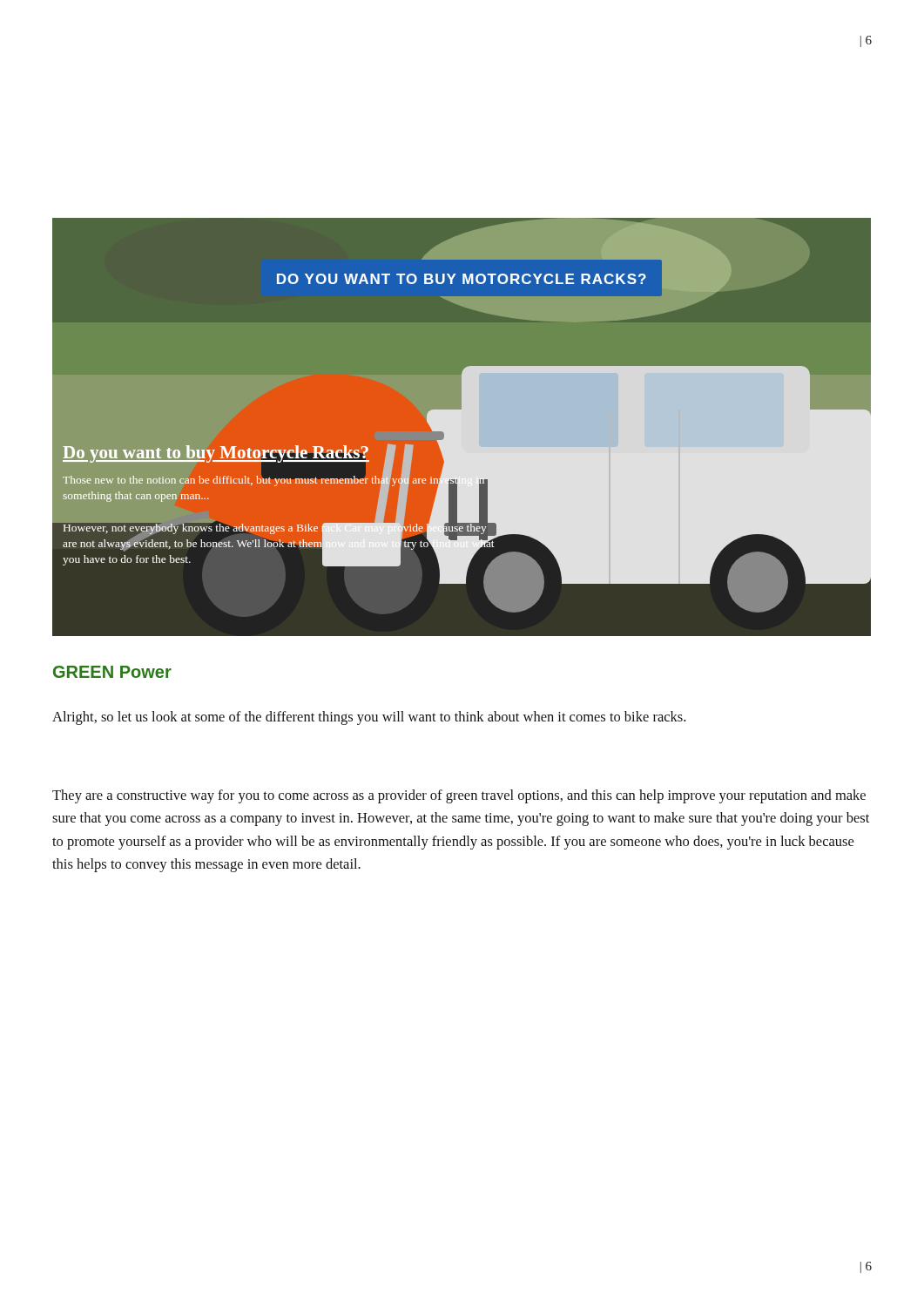924x1307 pixels.
Task: Click on the text block containing "They are a constructive"
Action: [461, 830]
